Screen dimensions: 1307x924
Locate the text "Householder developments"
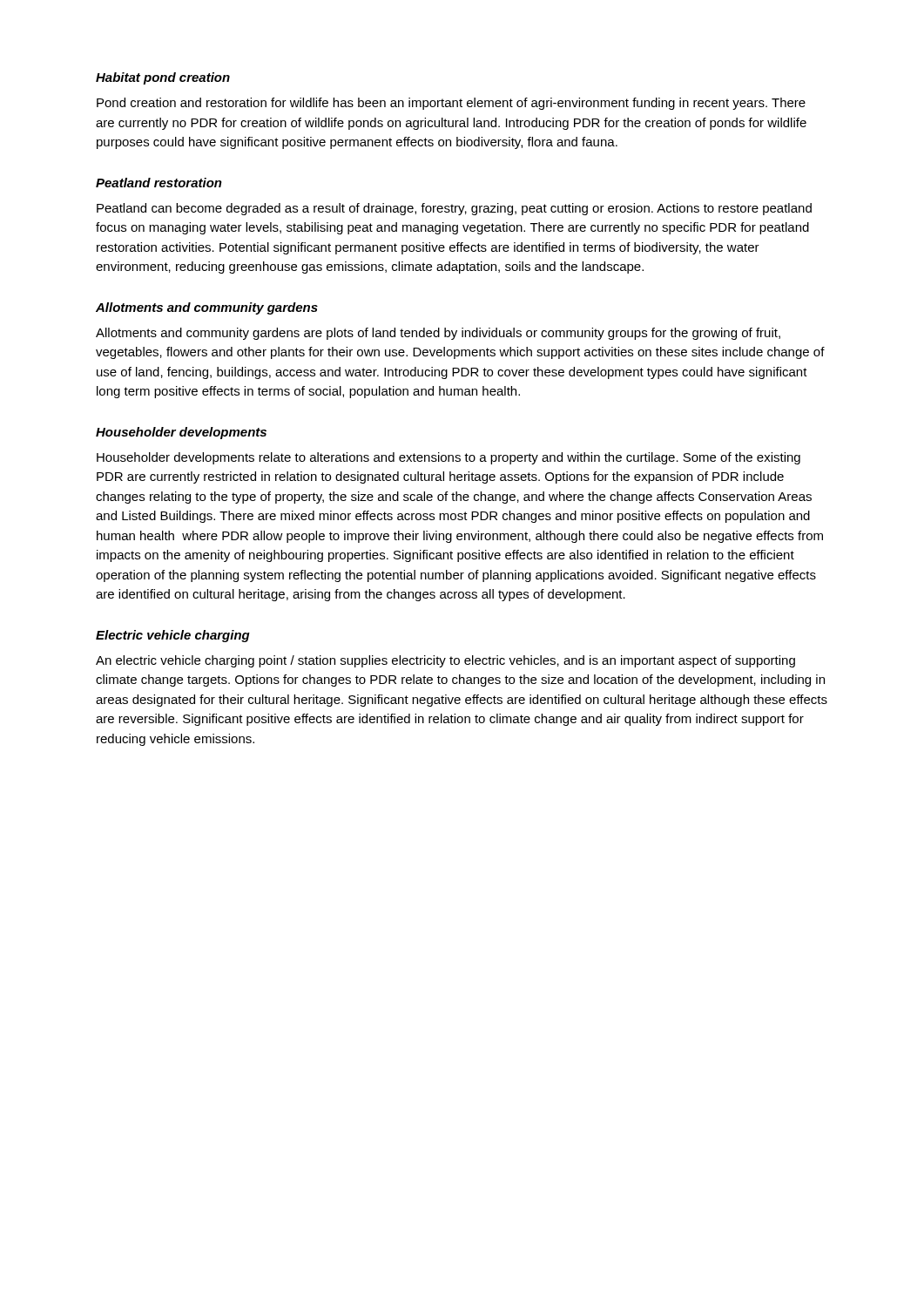(x=181, y=431)
